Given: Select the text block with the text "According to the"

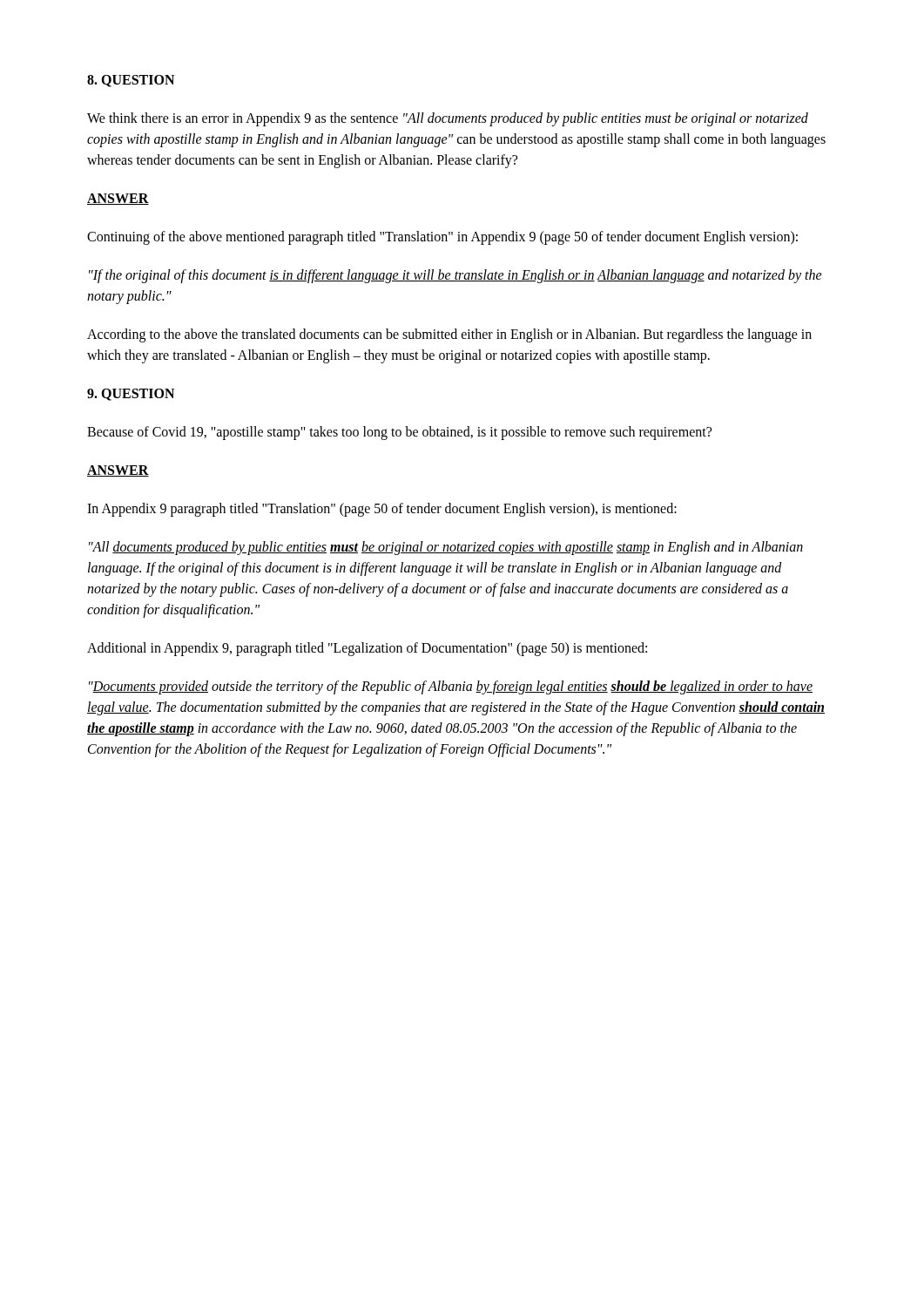Looking at the screenshot, I should tap(462, 345).
